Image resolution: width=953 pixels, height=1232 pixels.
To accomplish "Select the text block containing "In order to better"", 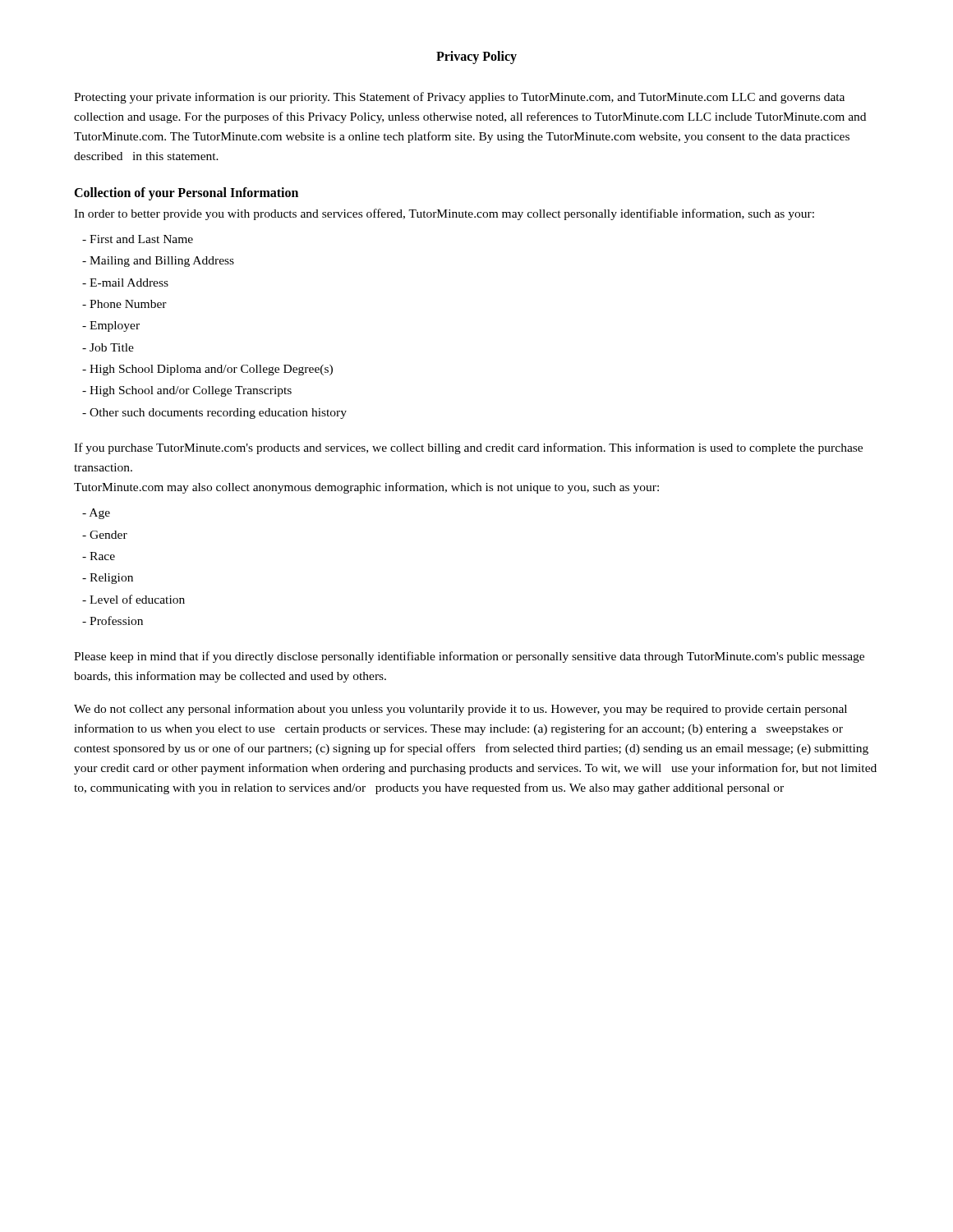I will point(444,213).
